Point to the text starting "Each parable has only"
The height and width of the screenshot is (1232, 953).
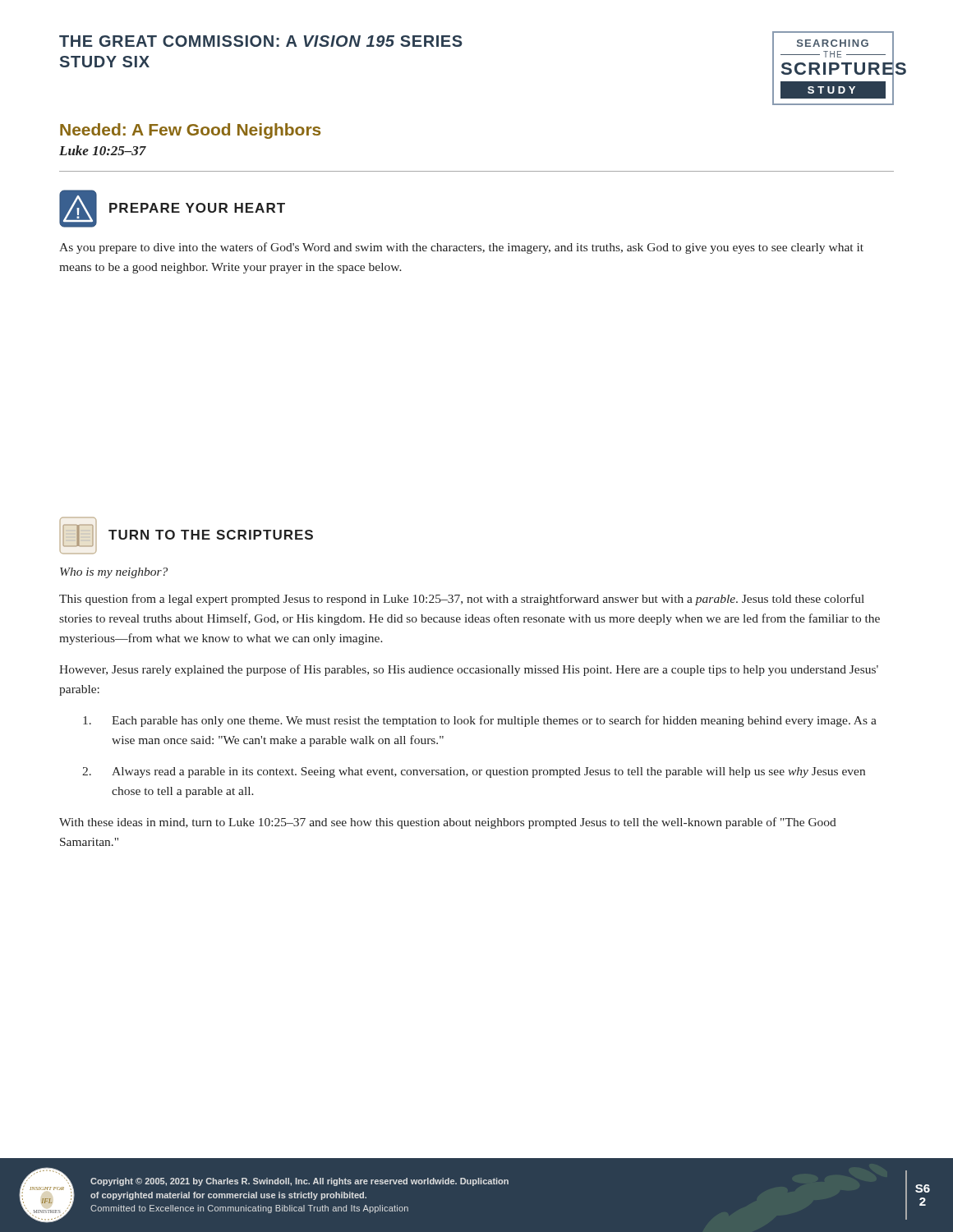coord(476,731)
